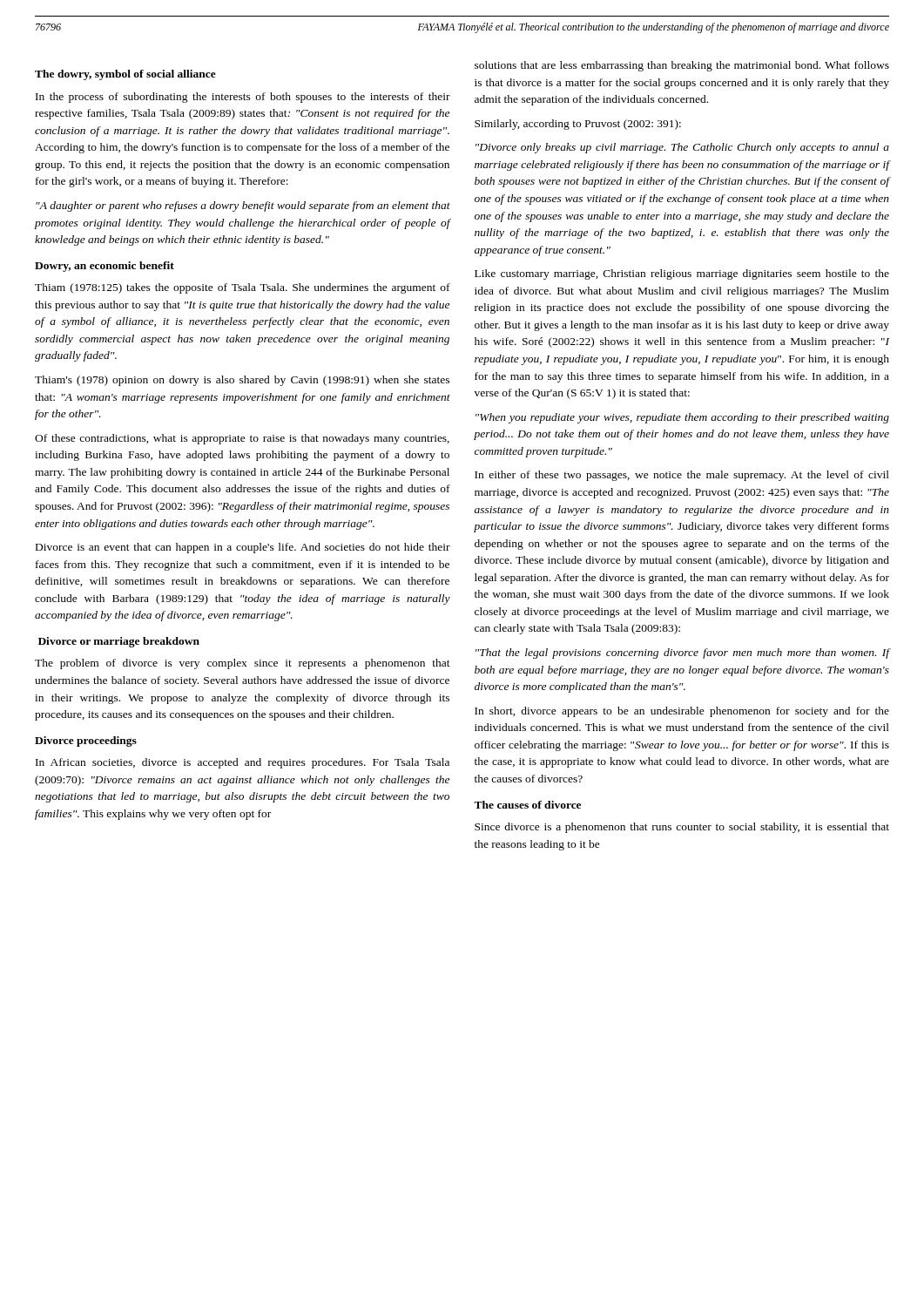Select the text block with the text ""When you repudiate"
Viewport: 924px width, 1307px height.
(682, 434)
